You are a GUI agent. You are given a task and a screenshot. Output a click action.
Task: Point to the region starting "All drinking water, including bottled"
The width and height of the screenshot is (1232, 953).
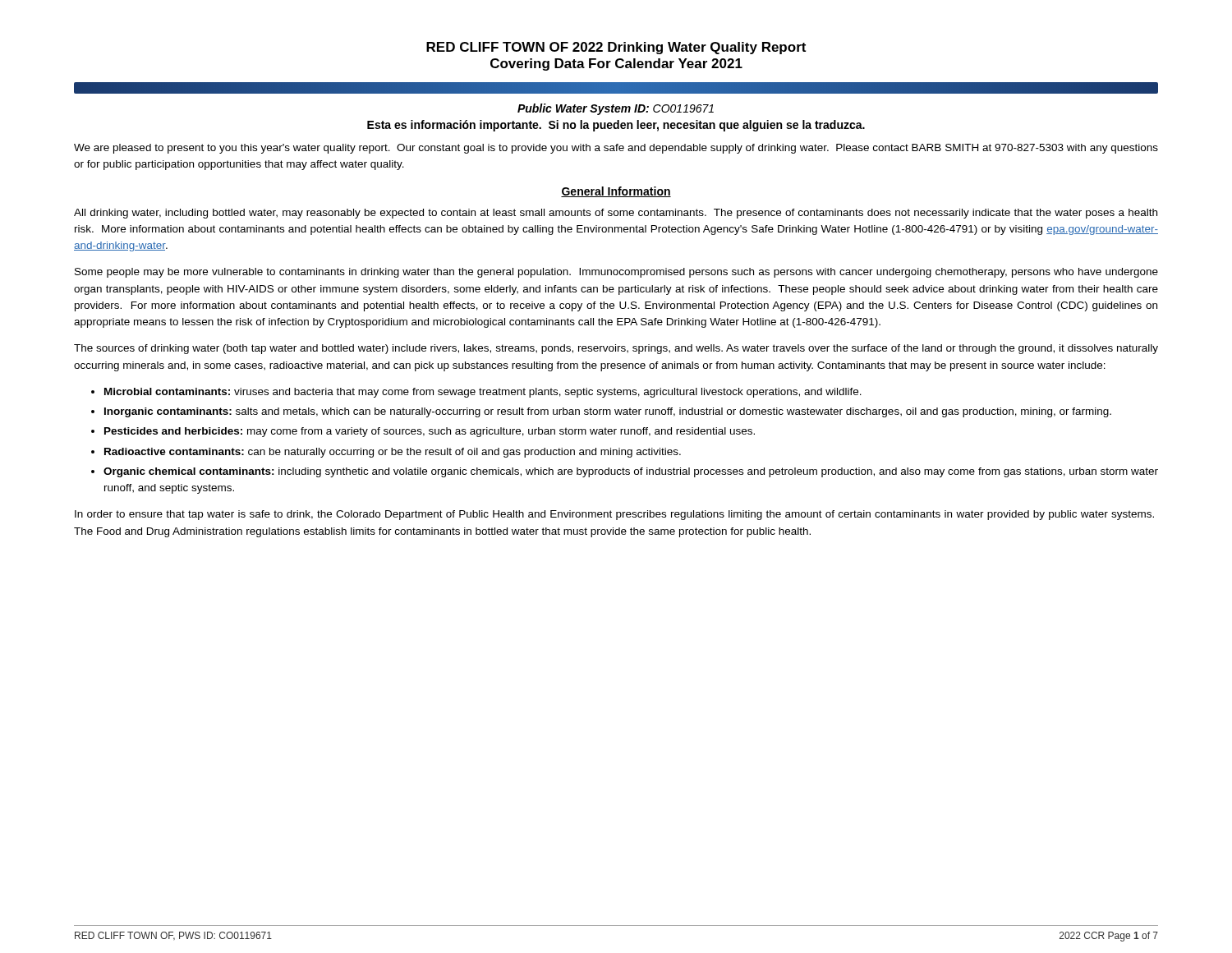(616, 229)
